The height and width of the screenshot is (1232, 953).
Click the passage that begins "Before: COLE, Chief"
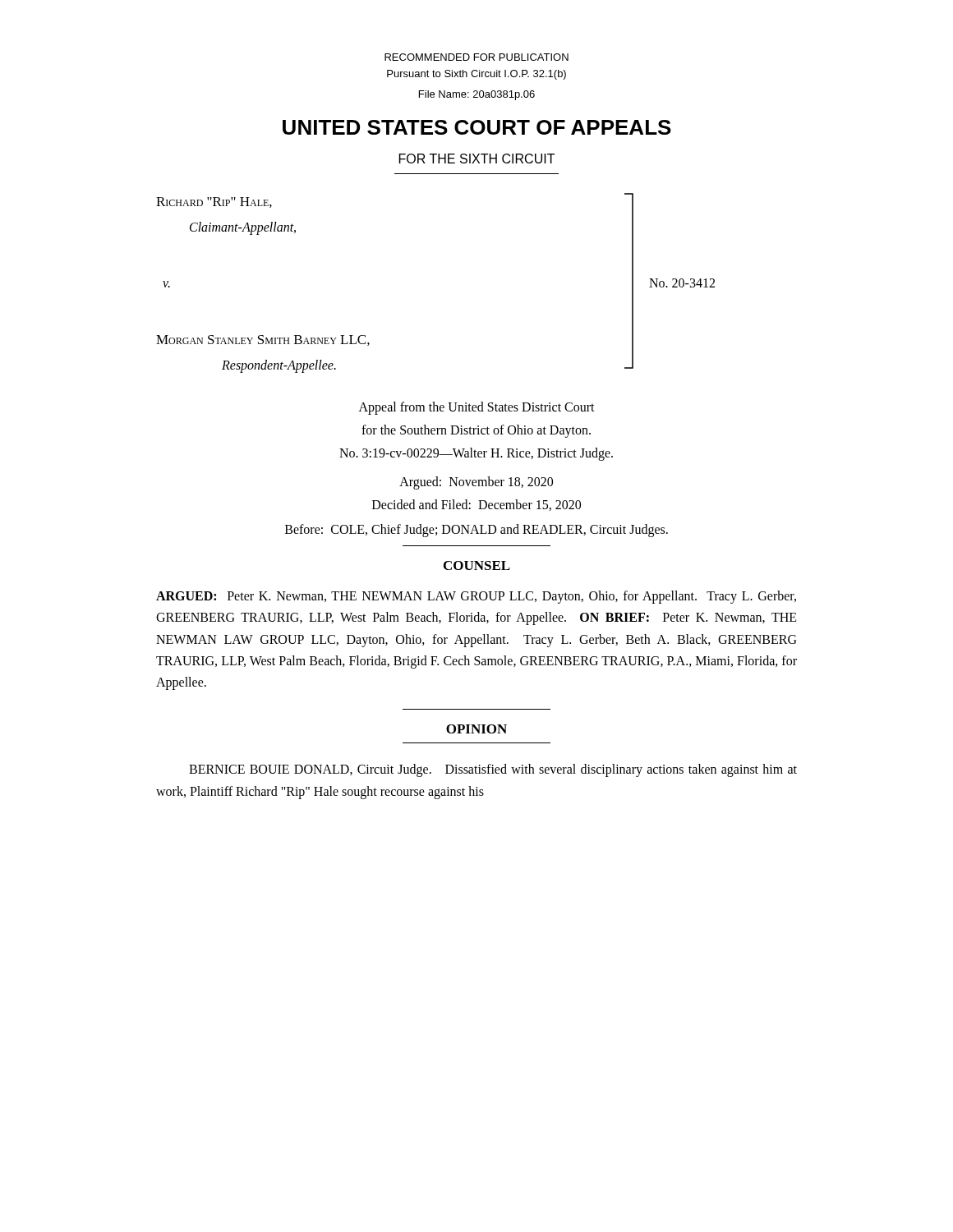coord(476,529)
